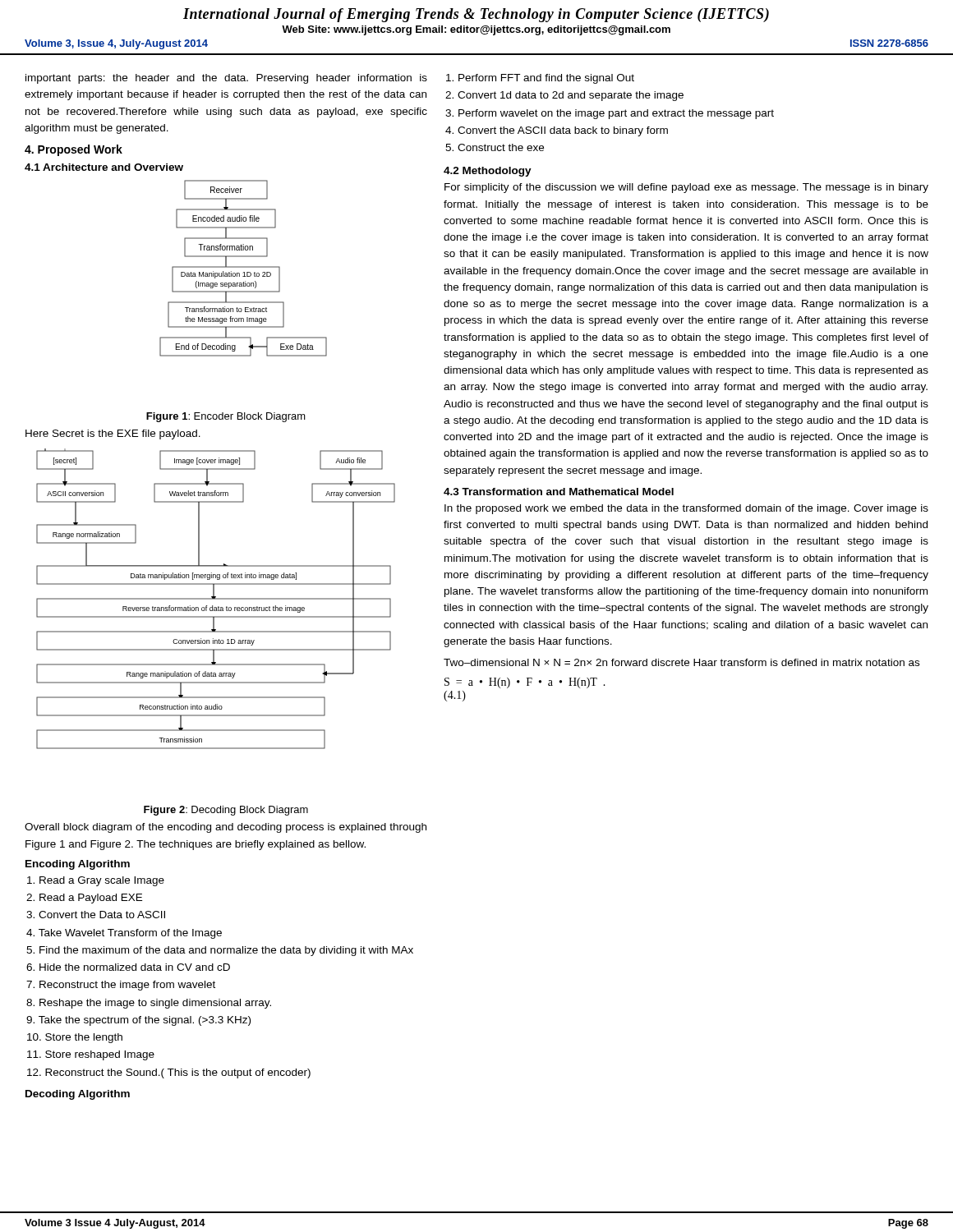Image resolution: width=953 pixels, height=1232 pixels.
Task: Point to the block beginning "5. Find the"
Action: click(x=220, y=950)
